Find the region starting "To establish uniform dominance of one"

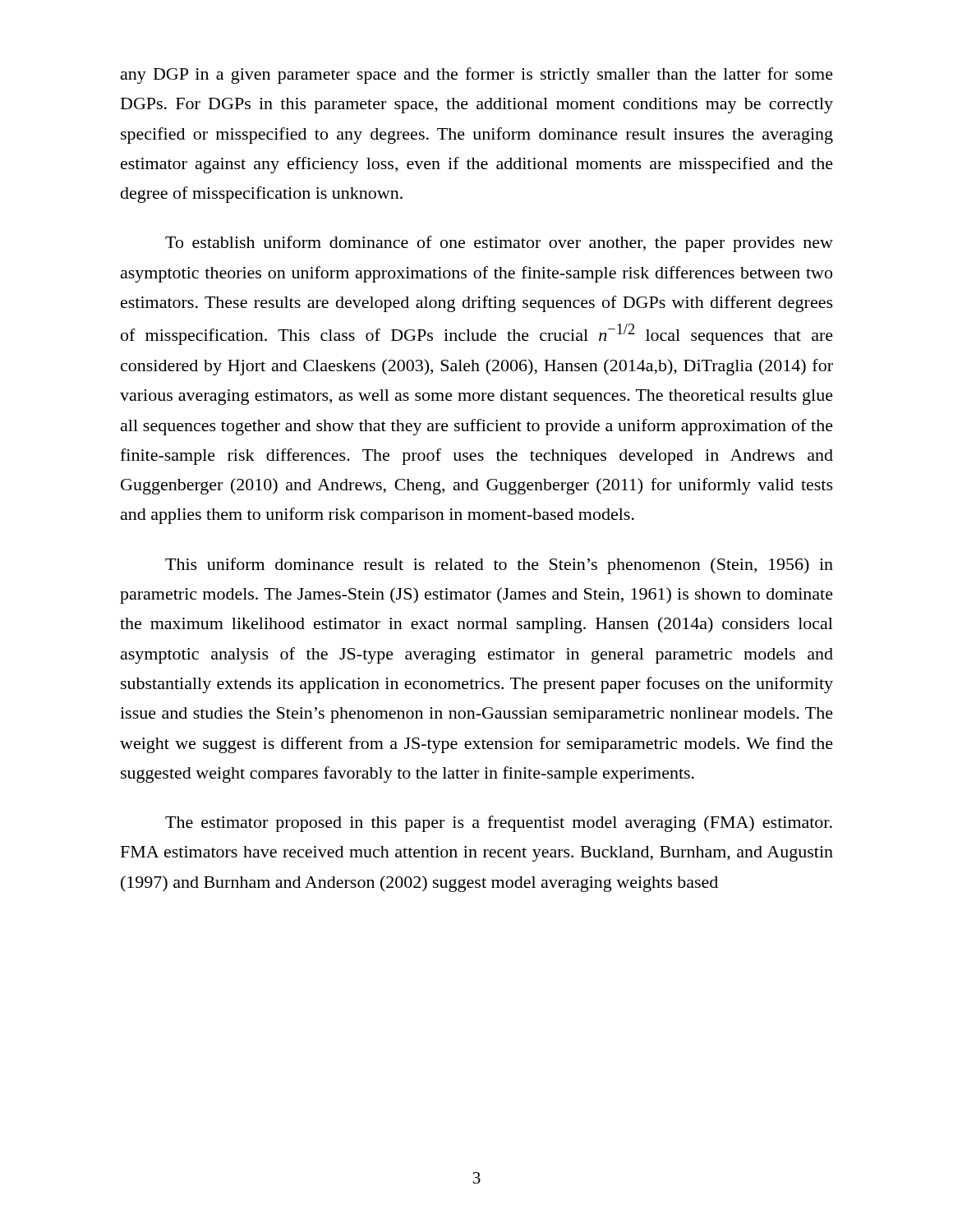click(x=476, y=379)
